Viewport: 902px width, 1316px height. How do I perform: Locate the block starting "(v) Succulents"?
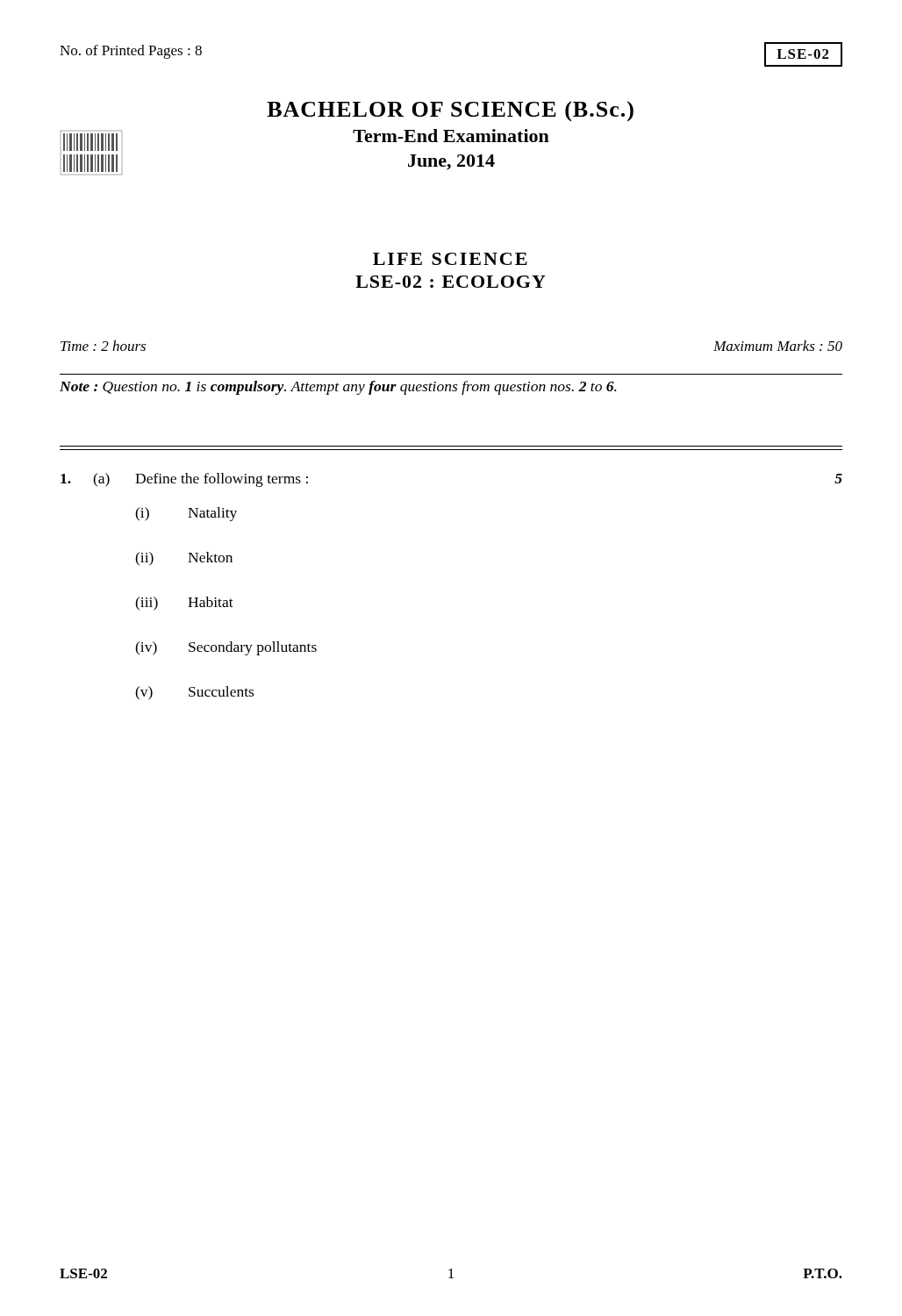click(195, 692)
